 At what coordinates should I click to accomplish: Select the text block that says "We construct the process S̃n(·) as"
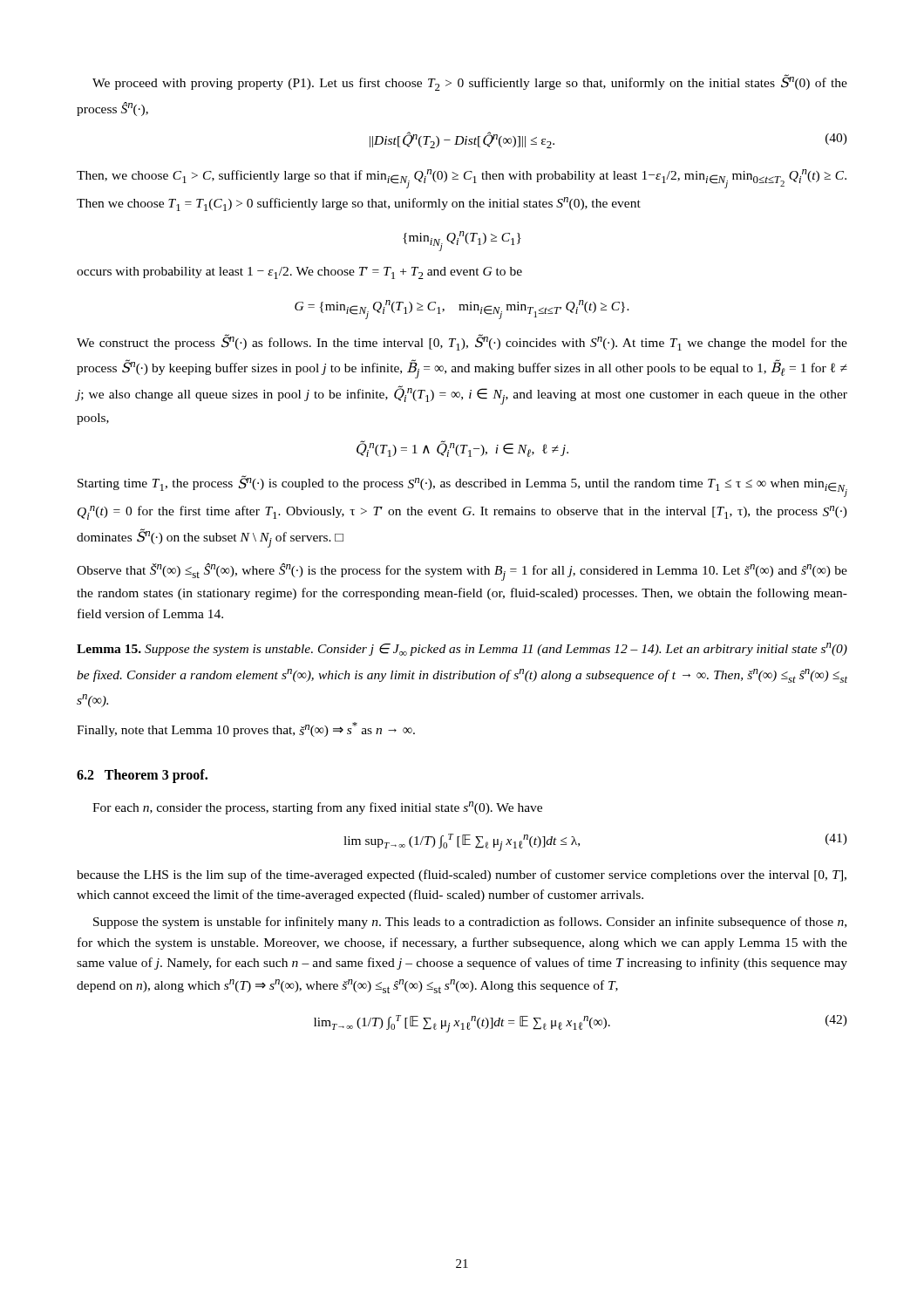(462, 378)
